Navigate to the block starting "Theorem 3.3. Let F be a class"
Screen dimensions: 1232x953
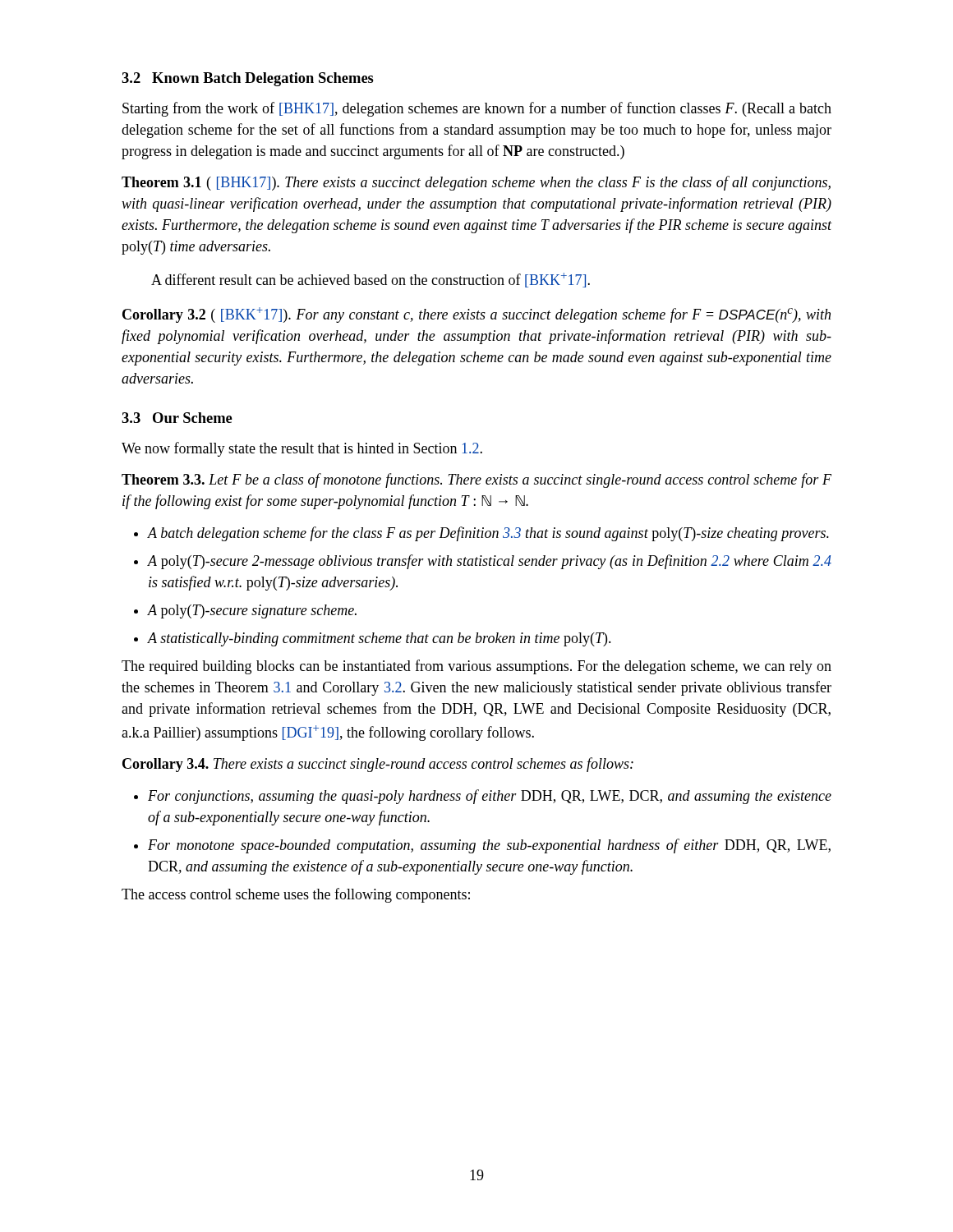(x=476, y=491)
